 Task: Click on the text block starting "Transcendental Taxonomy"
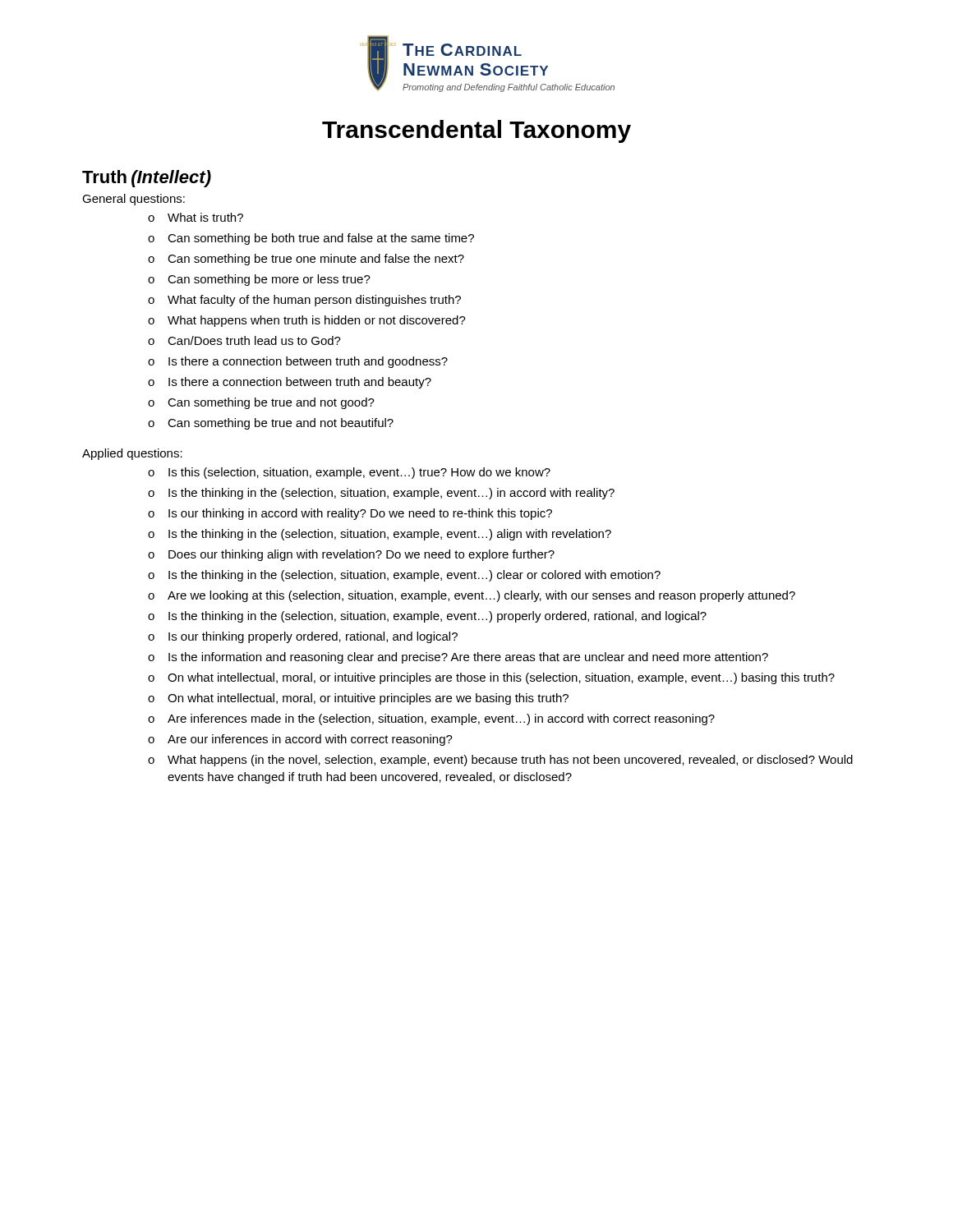(476, 130)
